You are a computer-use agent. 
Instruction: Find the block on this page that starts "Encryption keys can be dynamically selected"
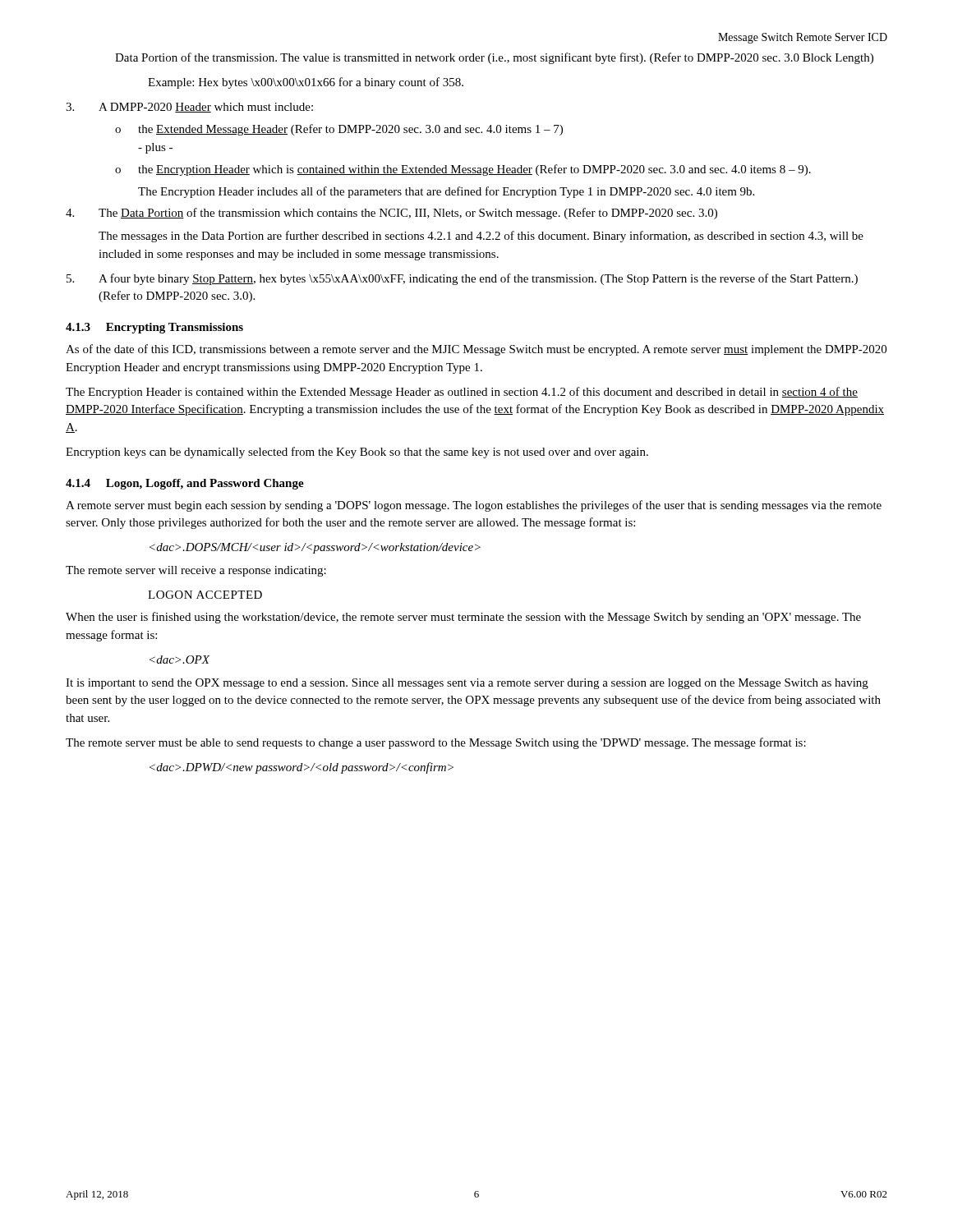(x=357, y=452)
